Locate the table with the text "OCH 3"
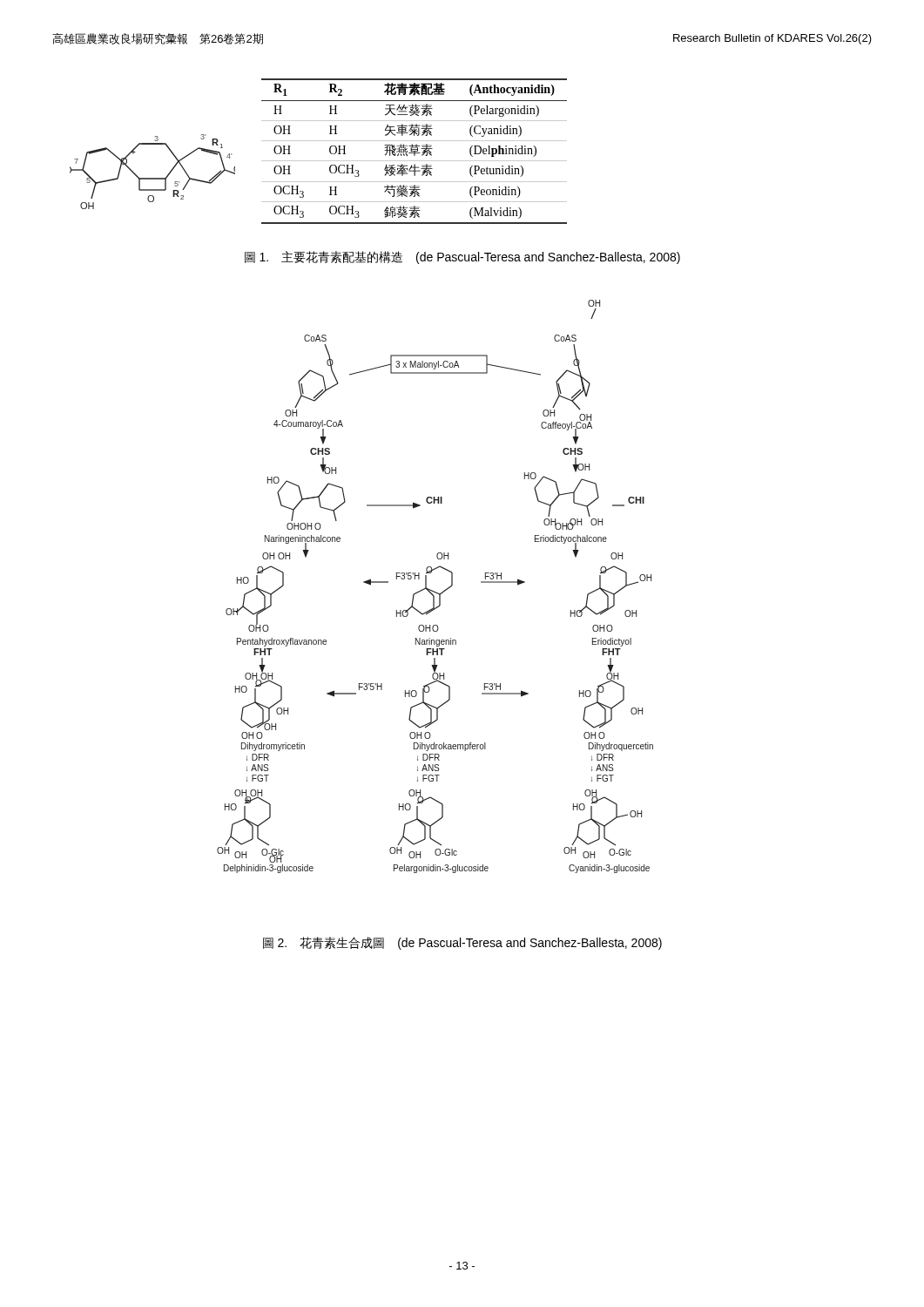 coord(414,151)
